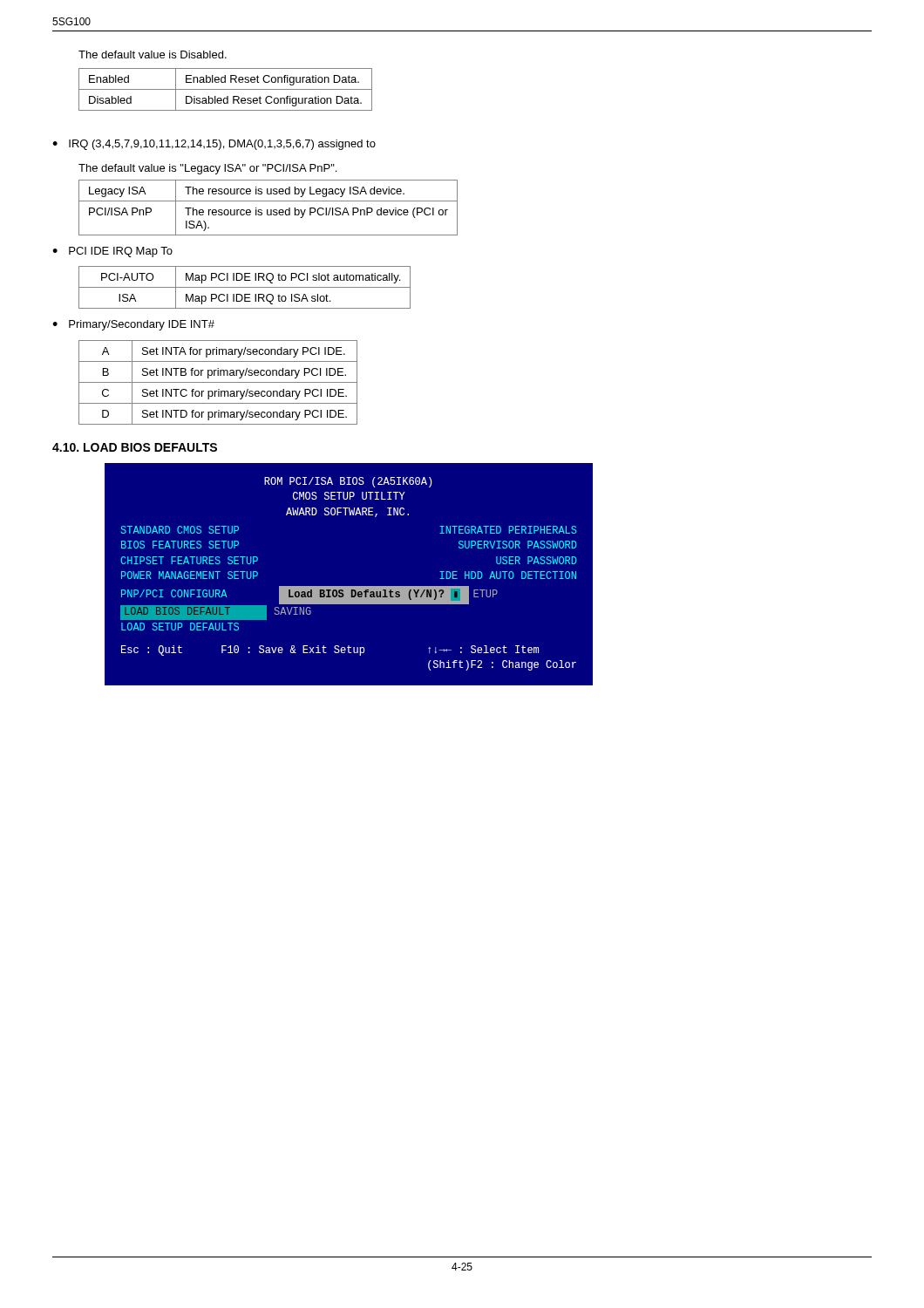Click on the screenshot
This screenshot has height=1308, width=924.
click(475, 574)
